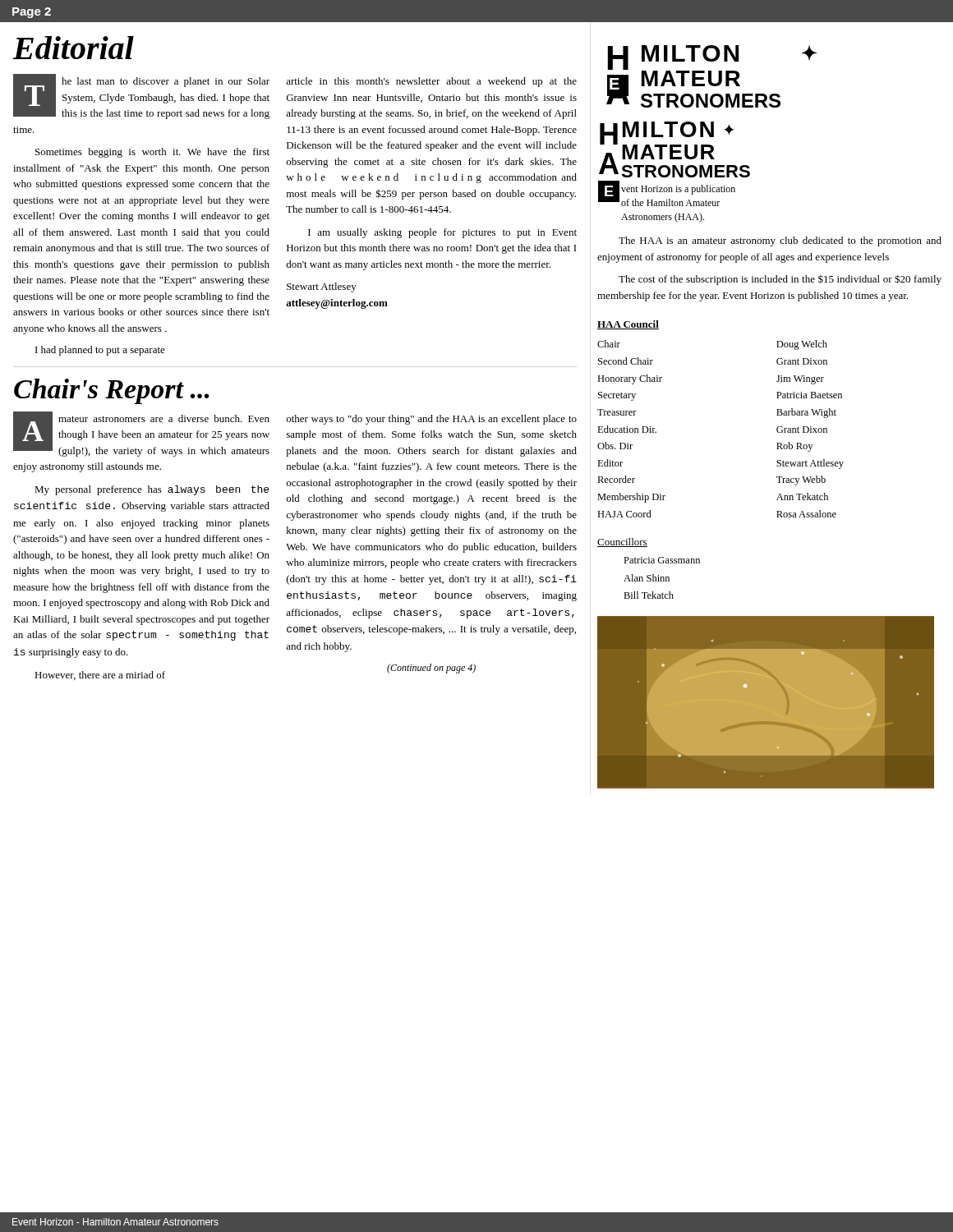Image resolution: width=953 pixels, height=1232 pixels.
Task: Select the text block containing "other ways to "do your thing" and"
Action: (431, 532)
